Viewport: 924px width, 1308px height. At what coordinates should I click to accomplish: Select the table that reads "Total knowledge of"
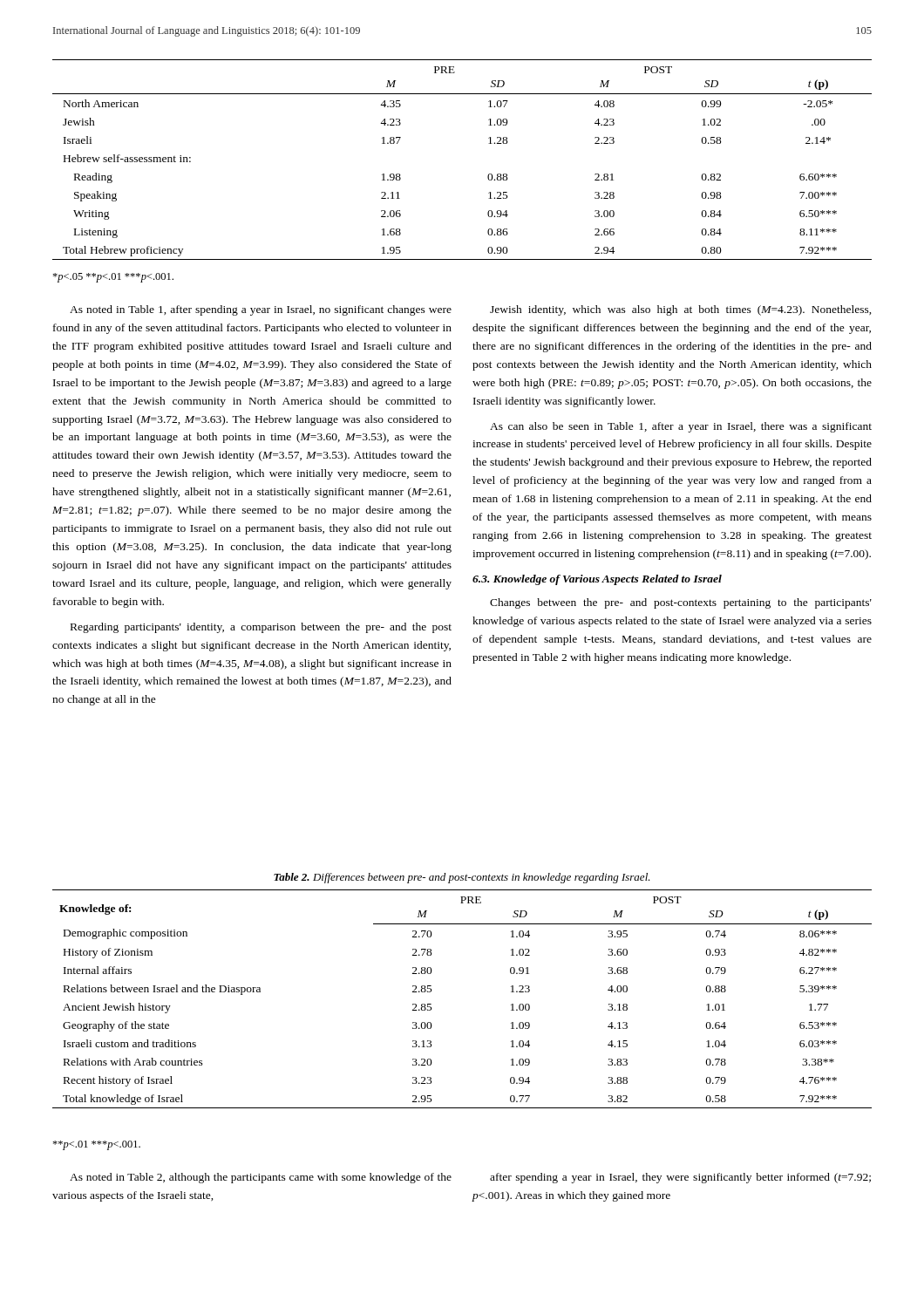[462, 1000]
